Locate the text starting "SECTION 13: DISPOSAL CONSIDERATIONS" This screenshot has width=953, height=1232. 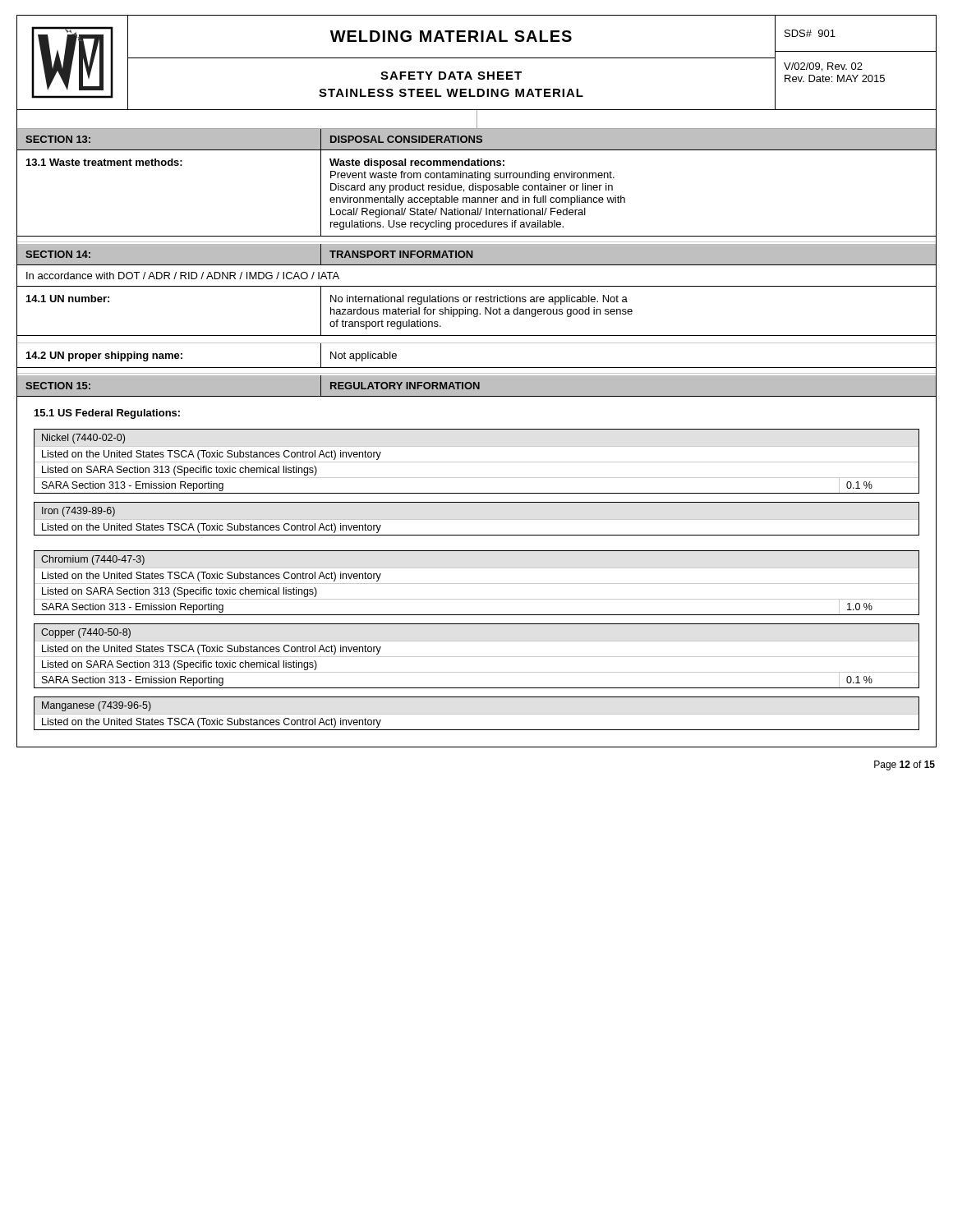(x=476, y=139)
